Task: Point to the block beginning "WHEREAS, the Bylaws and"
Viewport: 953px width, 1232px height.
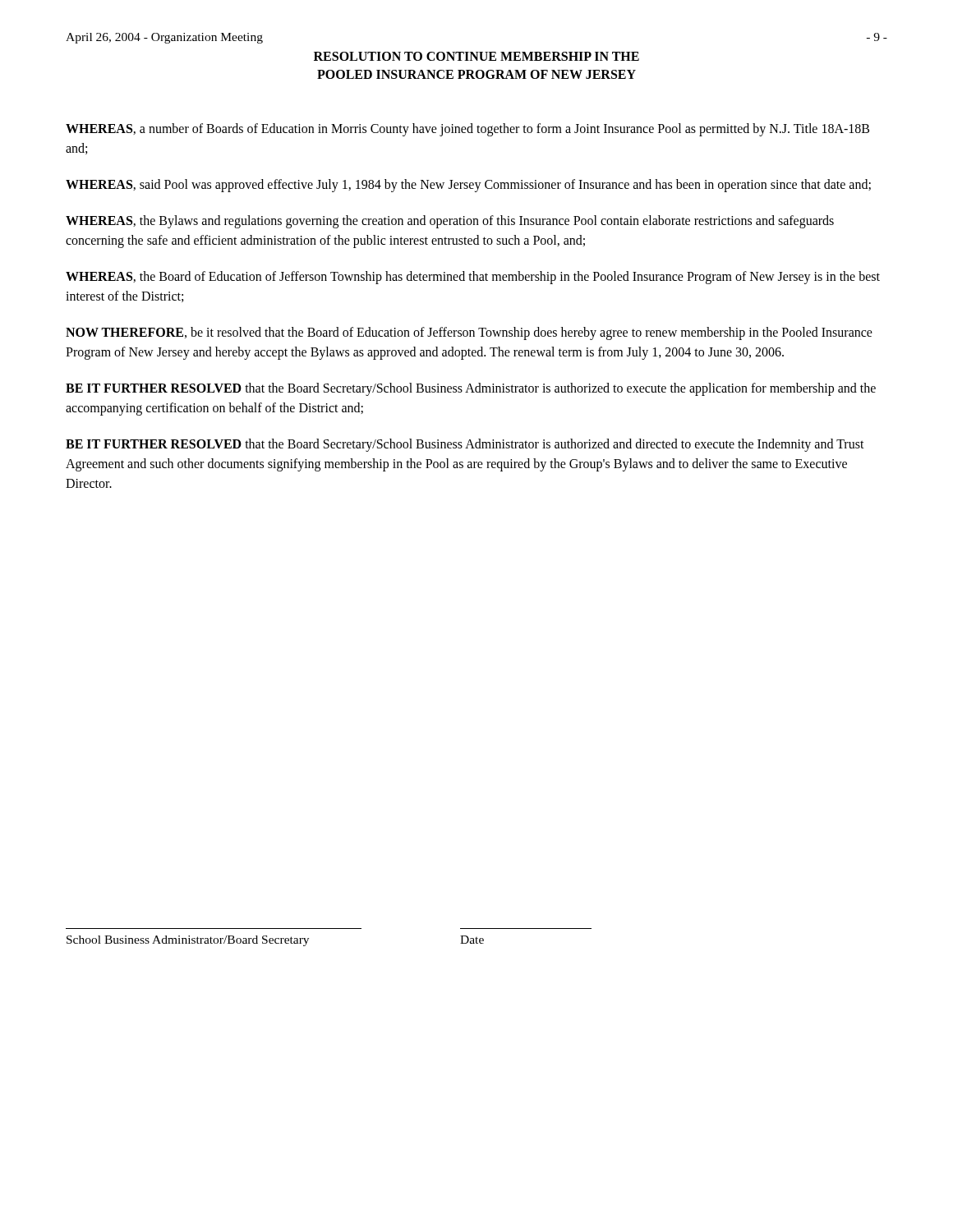Action: pos(450,230)
